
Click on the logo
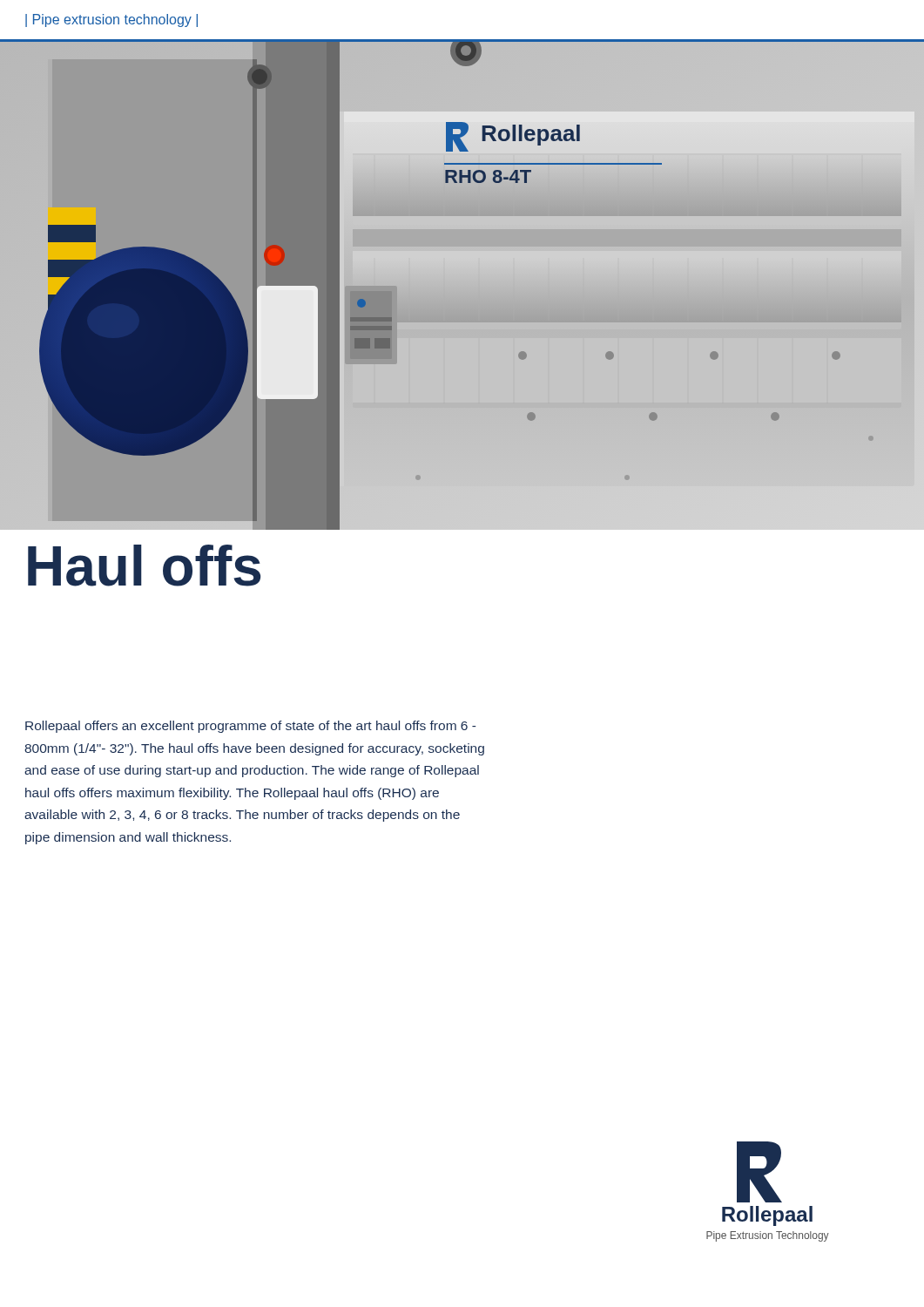[767, 1194]
